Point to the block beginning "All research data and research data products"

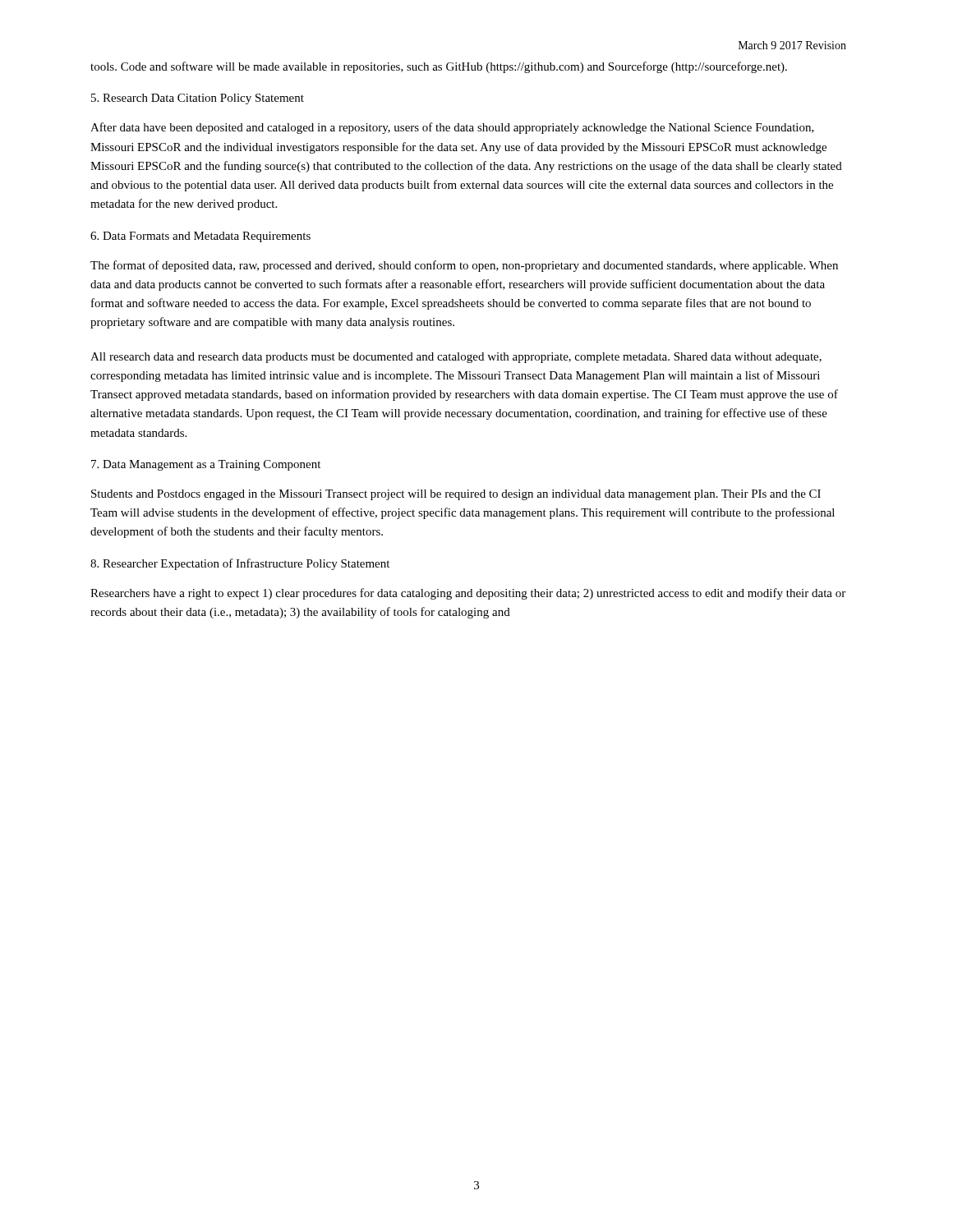click(x=464, y=394)
